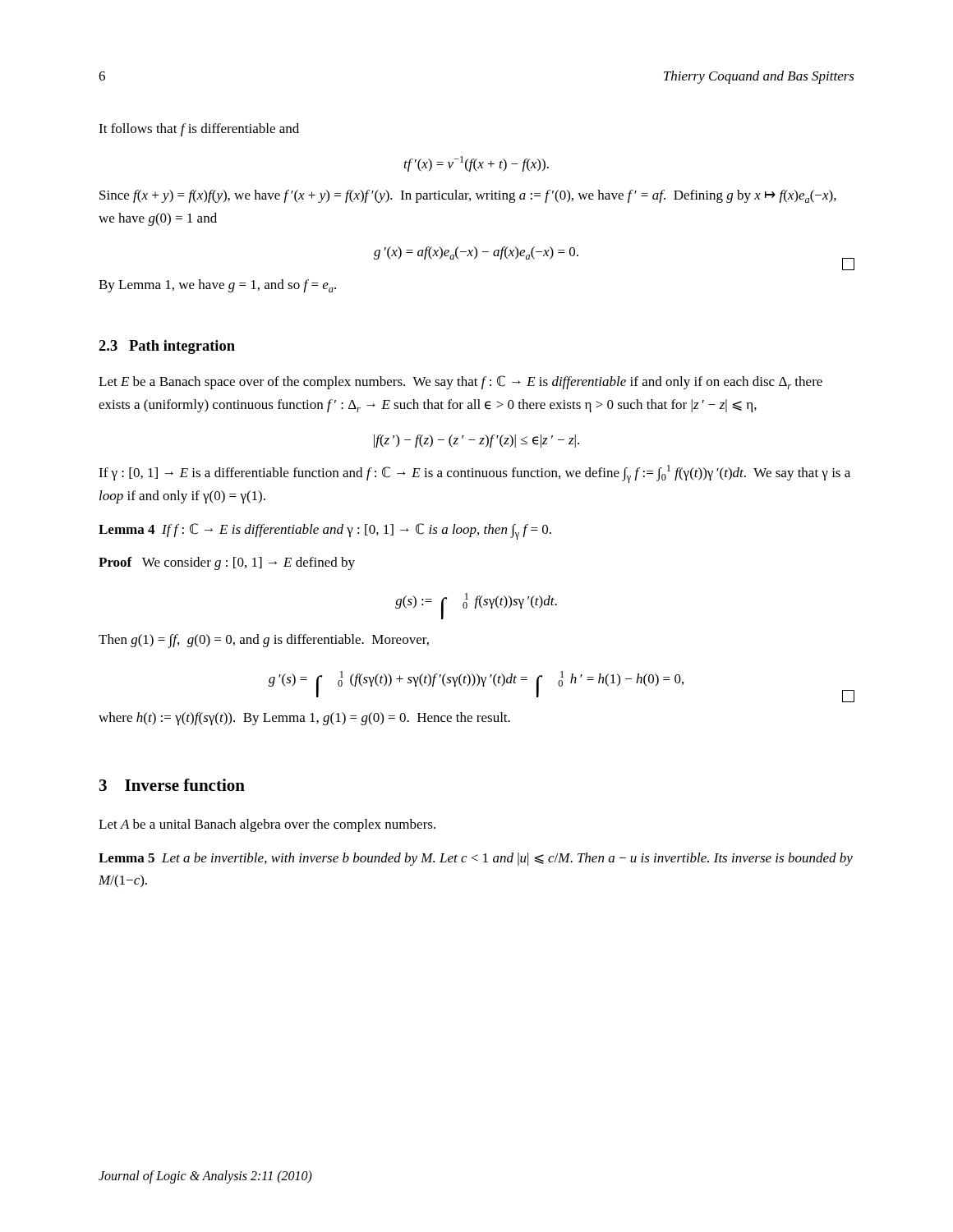Select the text block starting "Lemma 4 If f : ℂ"

point(325,531)
